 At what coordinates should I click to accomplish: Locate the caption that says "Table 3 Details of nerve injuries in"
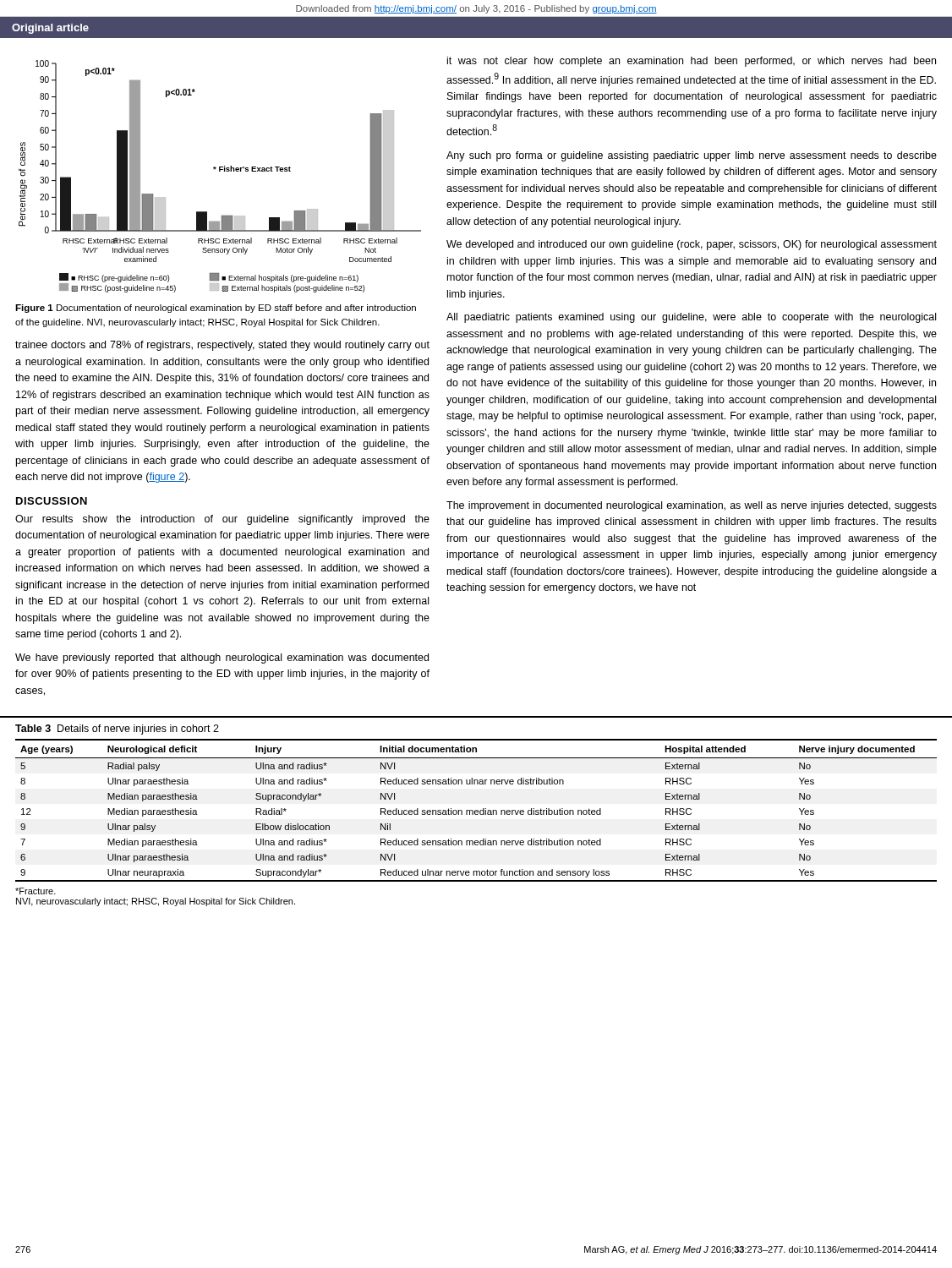117,729
